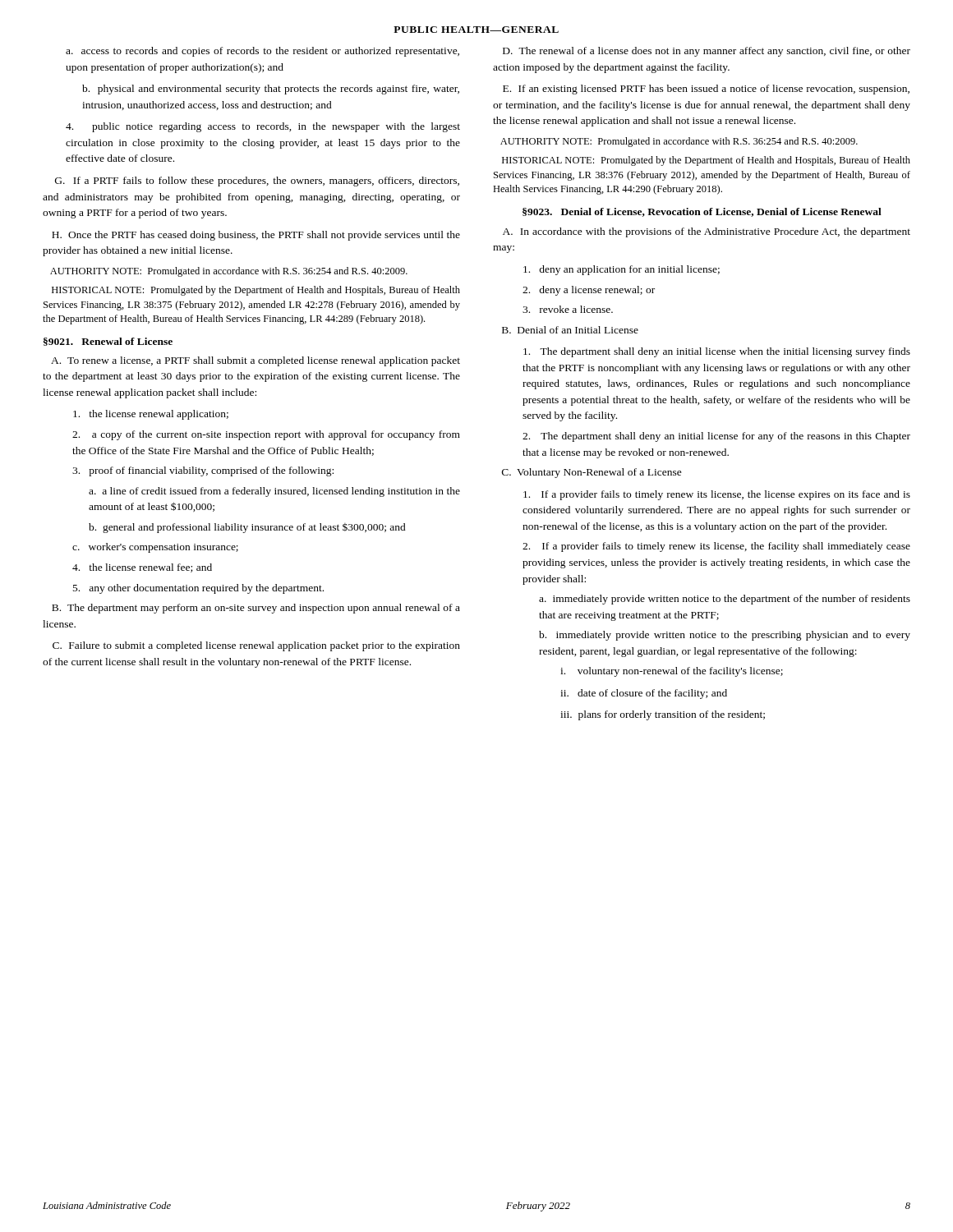
Task: Locate the passage starting "c. worker's compensation insurance;"
Action: tap(156, 547)
